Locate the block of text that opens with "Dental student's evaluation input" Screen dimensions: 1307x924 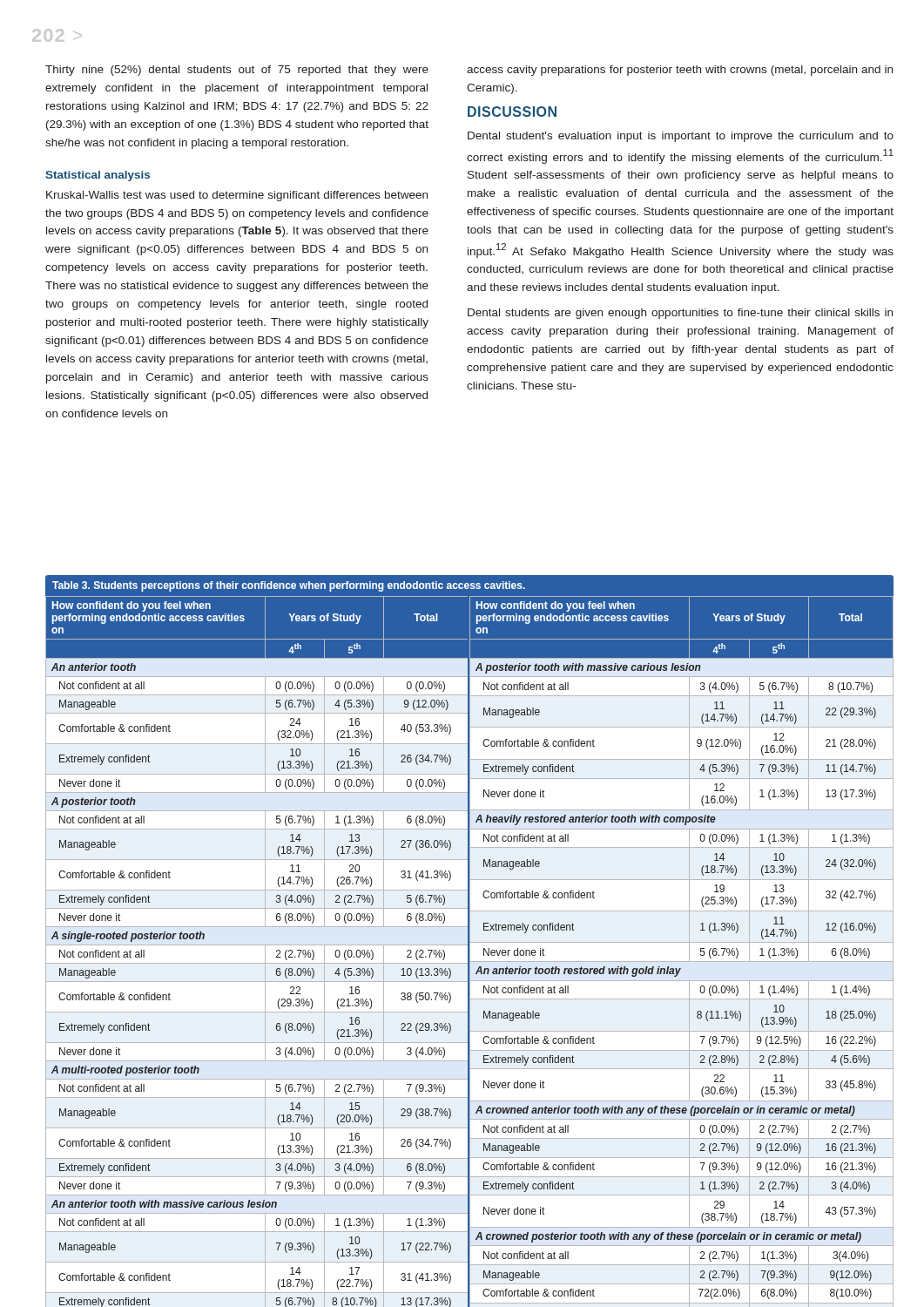tap(680, 261)
